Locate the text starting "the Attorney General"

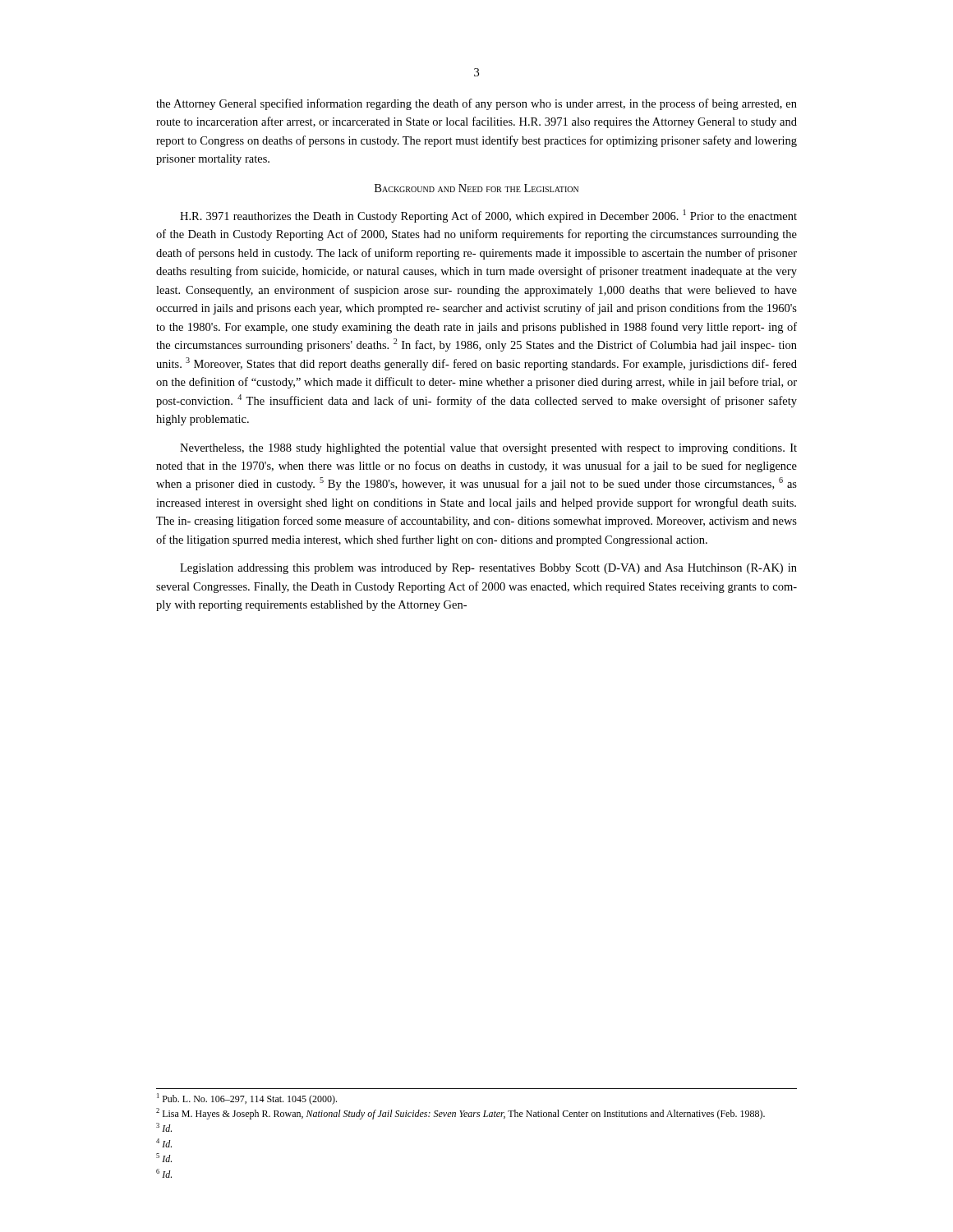pos(476,131)
